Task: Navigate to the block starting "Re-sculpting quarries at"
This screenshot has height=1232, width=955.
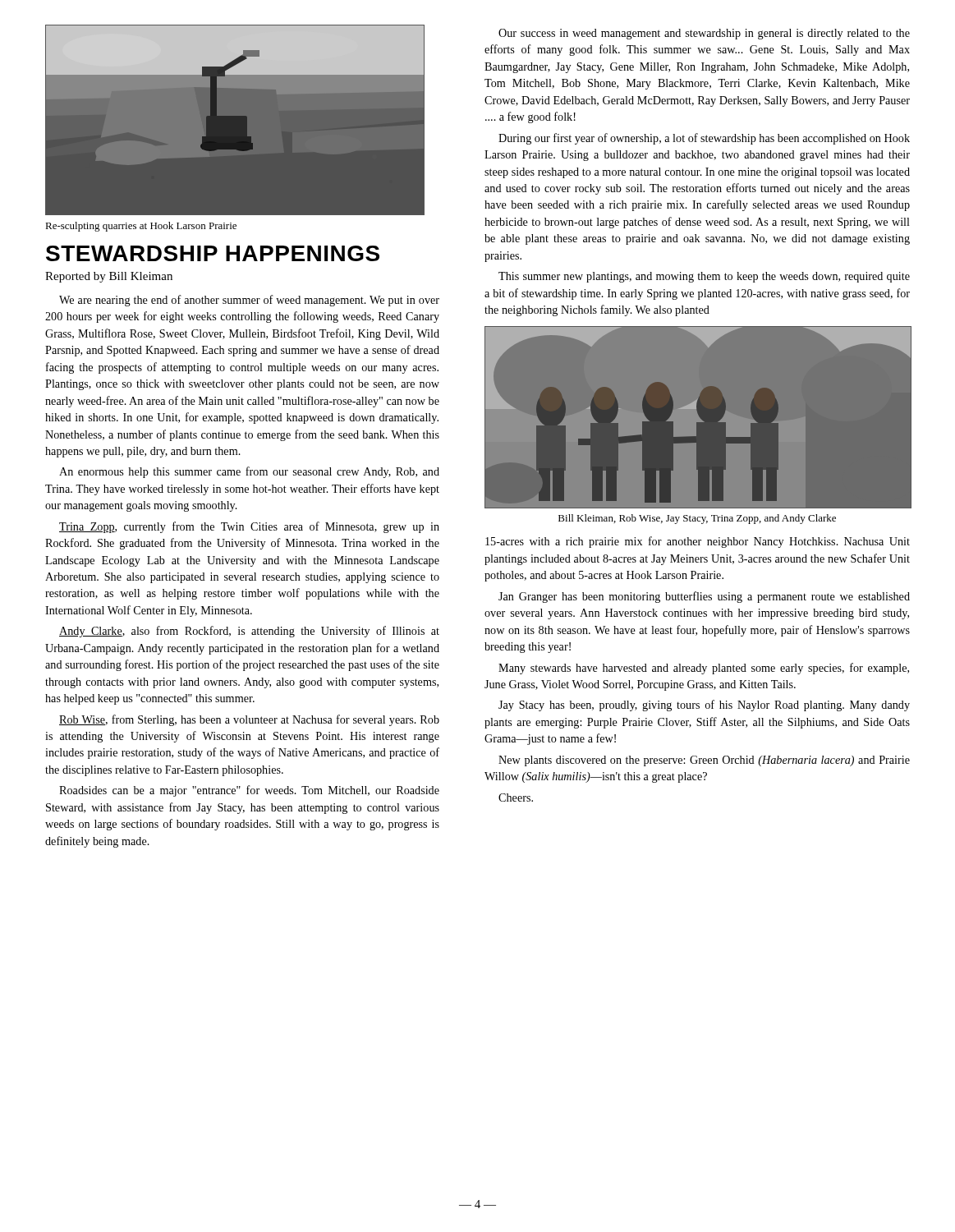Action: 141,225
